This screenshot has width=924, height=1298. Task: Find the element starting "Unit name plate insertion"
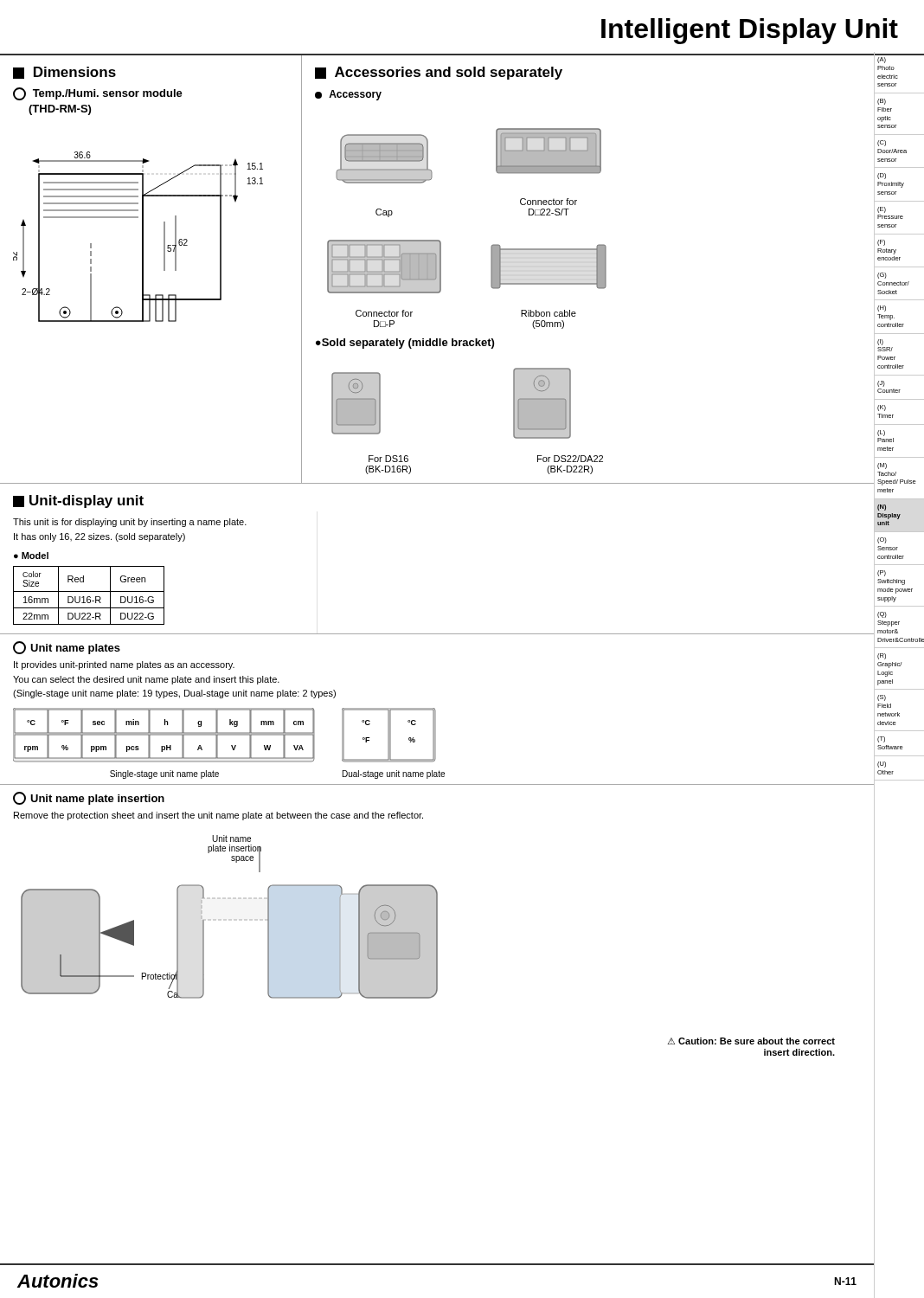pyautogui.click(x=89, y=798)
